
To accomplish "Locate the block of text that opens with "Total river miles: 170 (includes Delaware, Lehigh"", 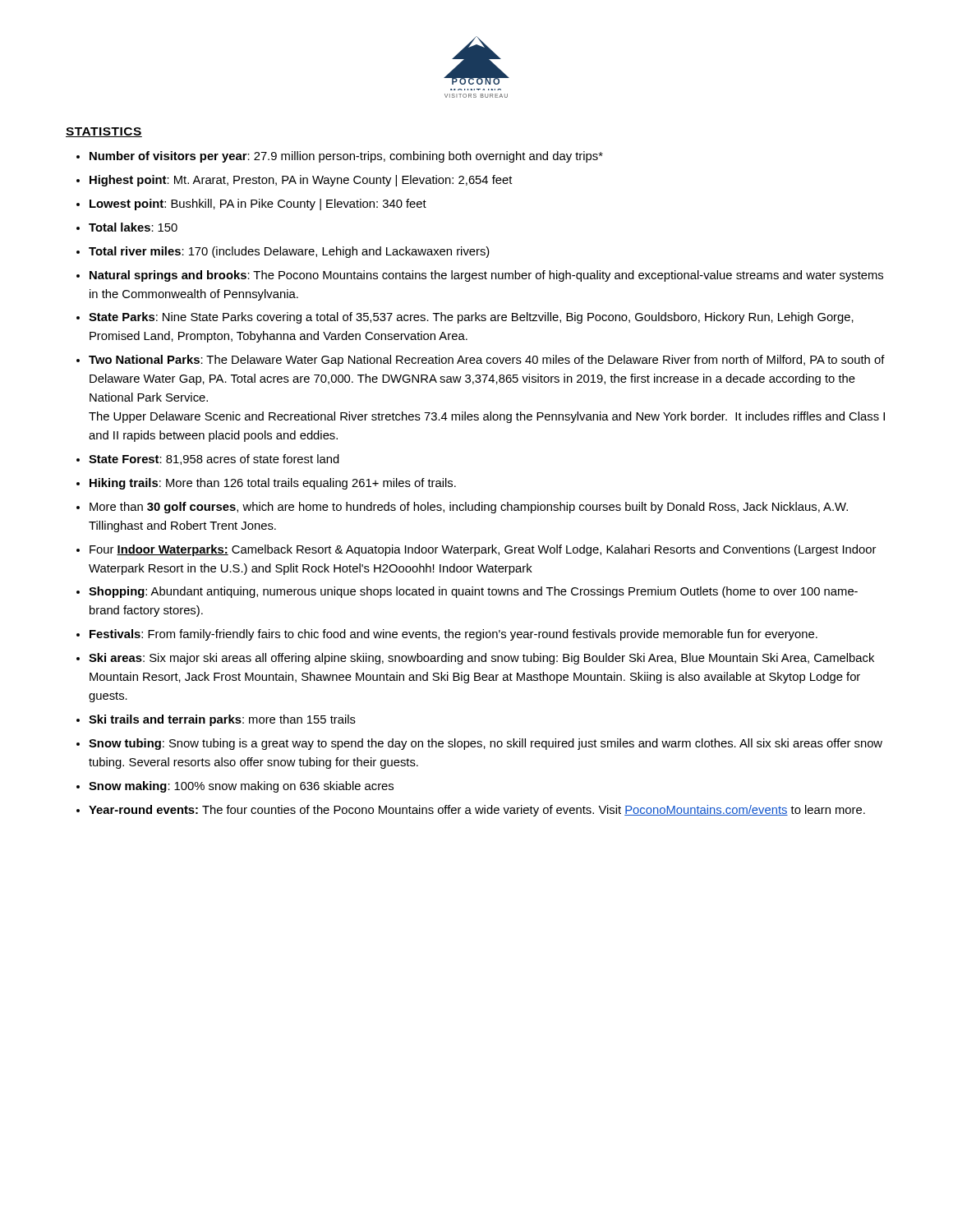I will 289,251.
